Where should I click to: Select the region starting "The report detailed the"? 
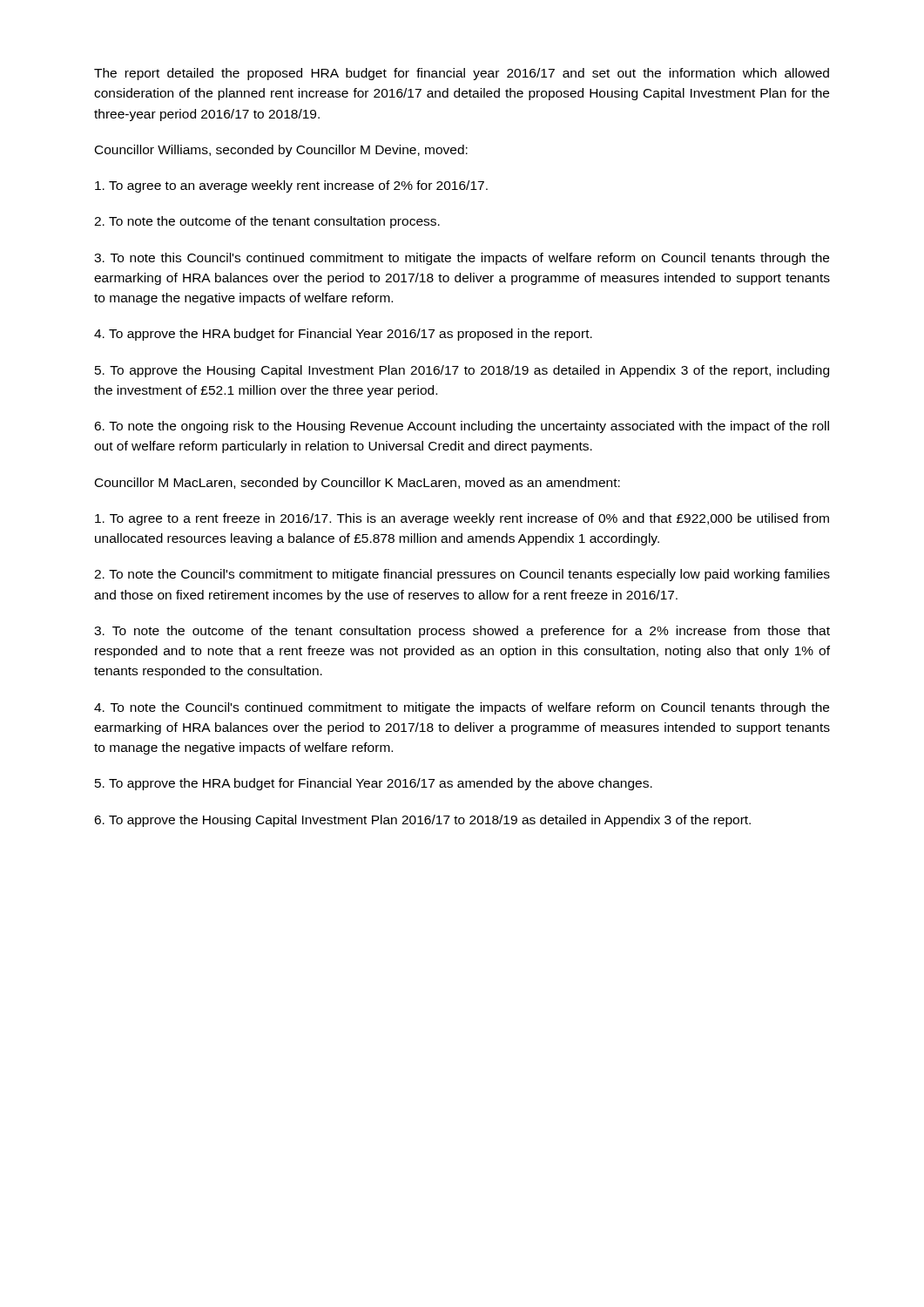pyautogui.click(x=462, y=93)
